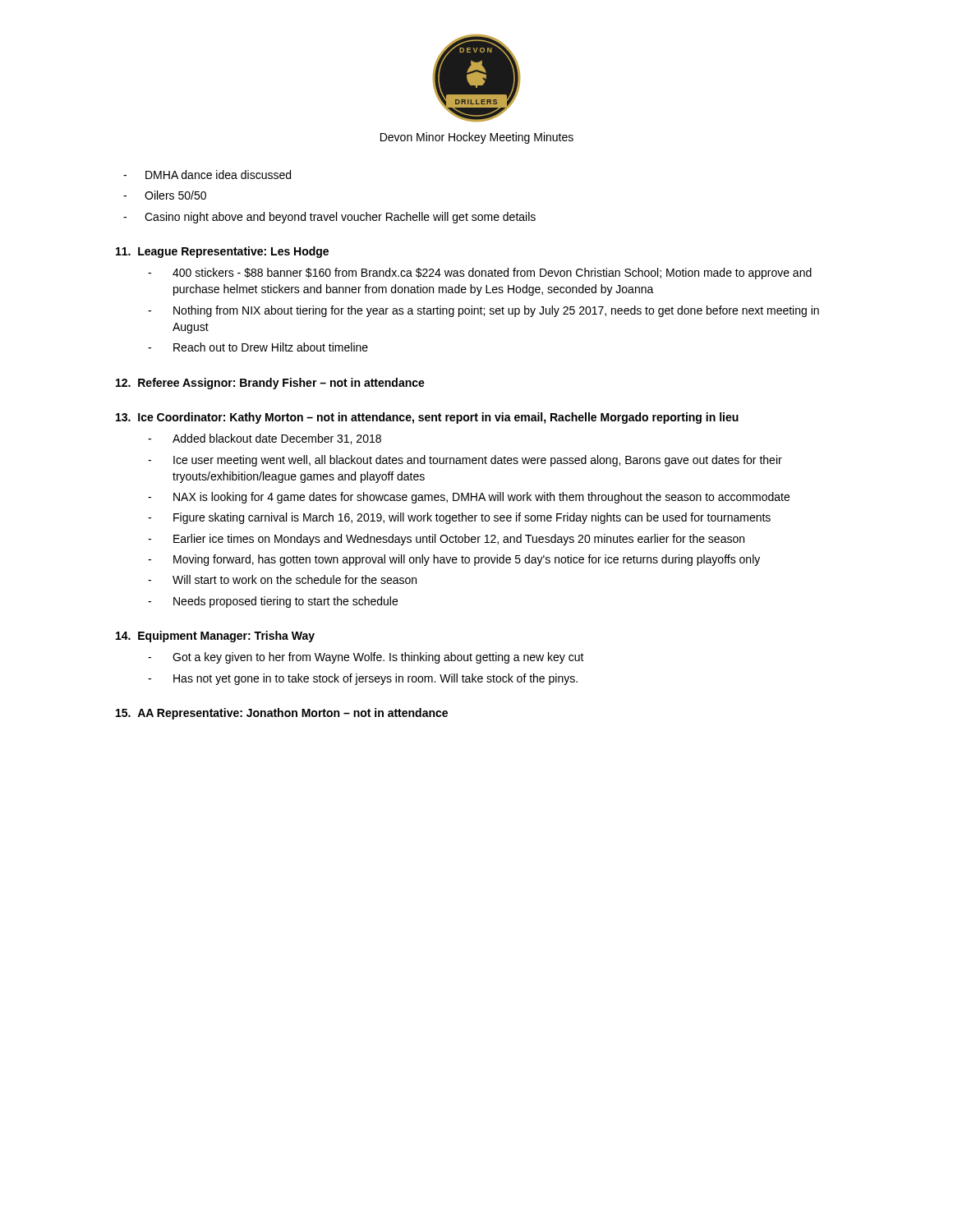953x1232 pixels.
Task: Locate the region starting "- Casino night above and beyond travel"
Action: [x=476, y=217]
